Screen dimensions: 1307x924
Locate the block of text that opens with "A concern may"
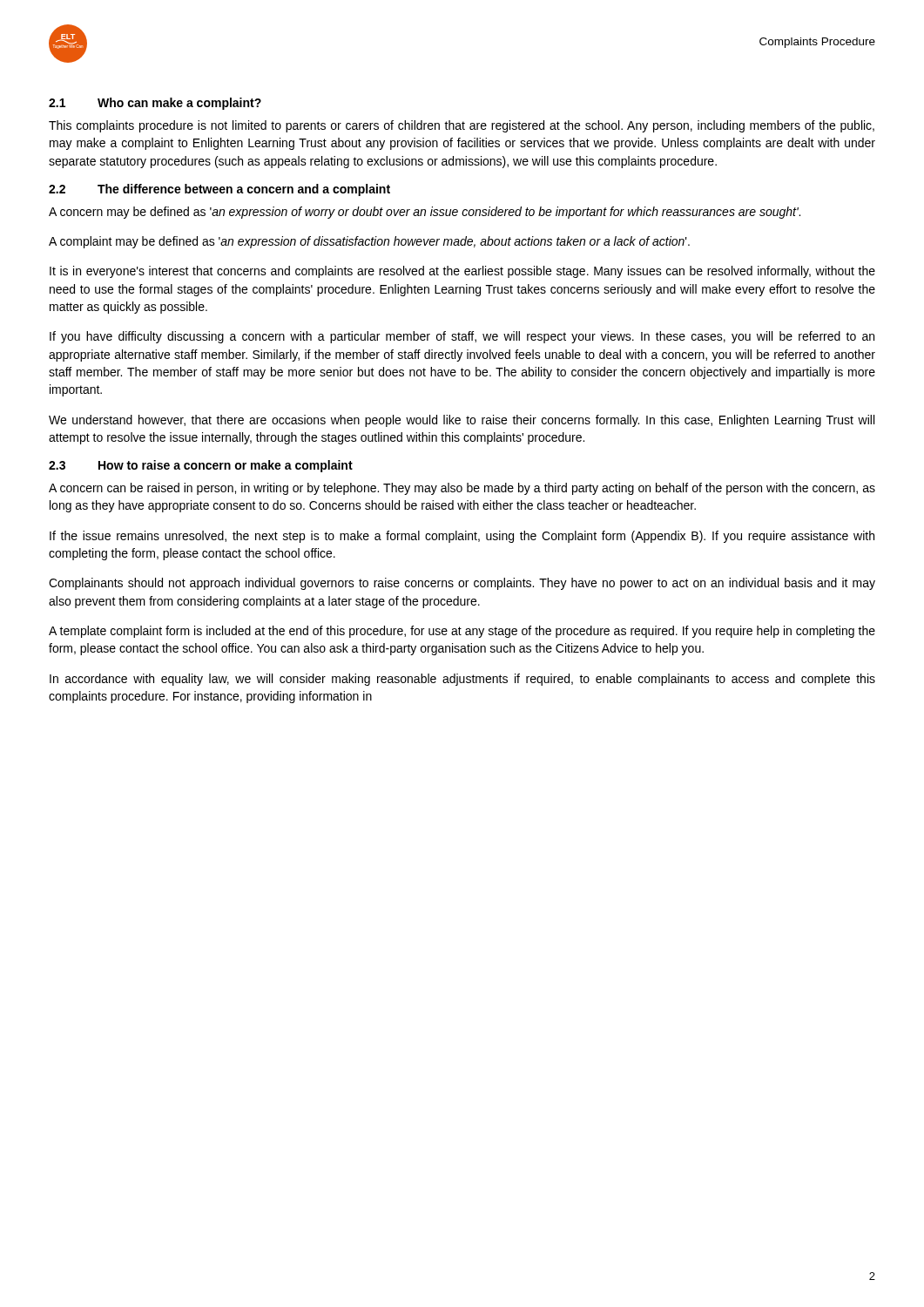click(x=462, y=212)
